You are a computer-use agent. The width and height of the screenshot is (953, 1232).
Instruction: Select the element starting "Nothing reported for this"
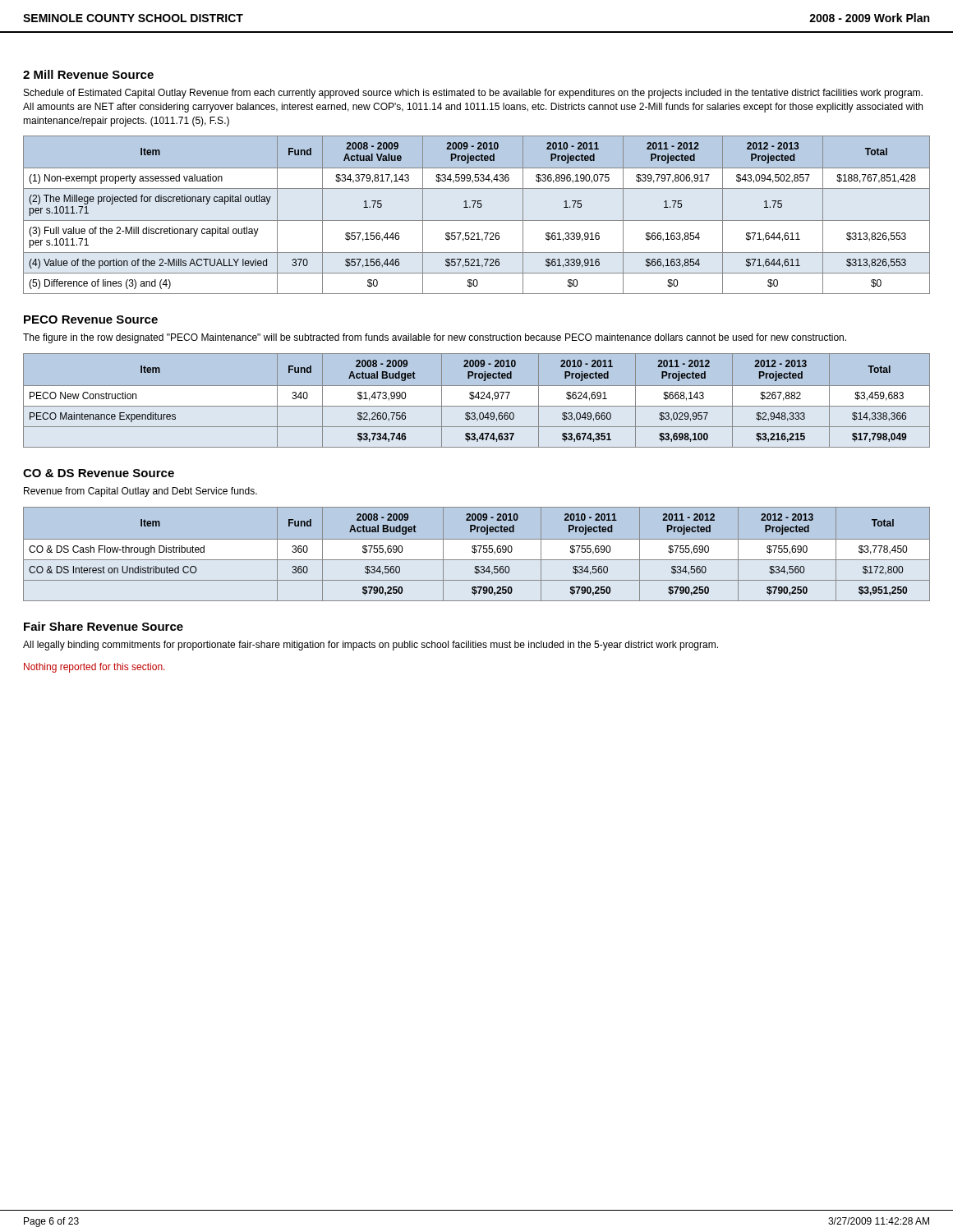pos(94,667)
